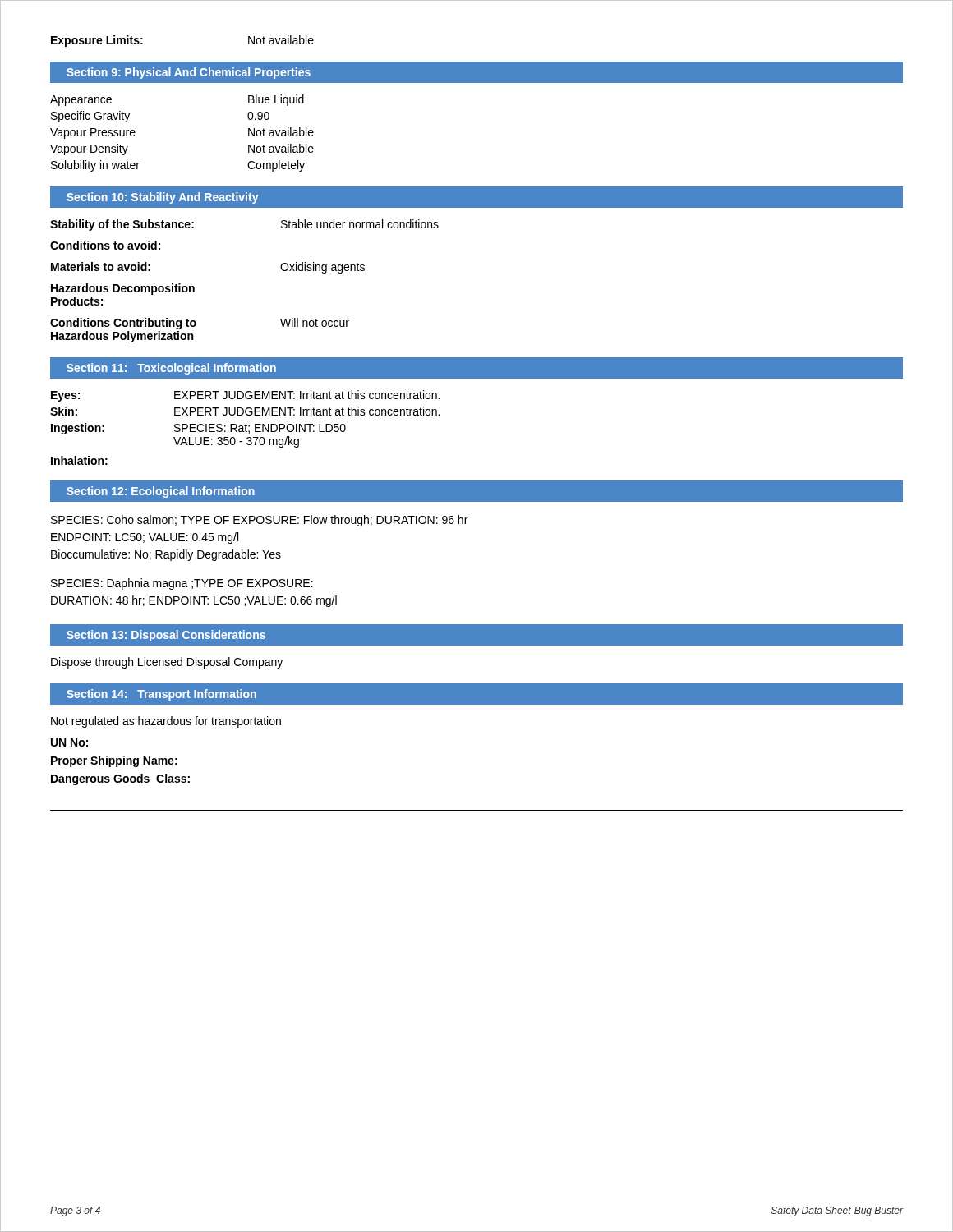Viewport: 953px width, 1232px height.
Task: Where is the section header that starts "Section 12: Ecological"?
Action: (157, 491)
